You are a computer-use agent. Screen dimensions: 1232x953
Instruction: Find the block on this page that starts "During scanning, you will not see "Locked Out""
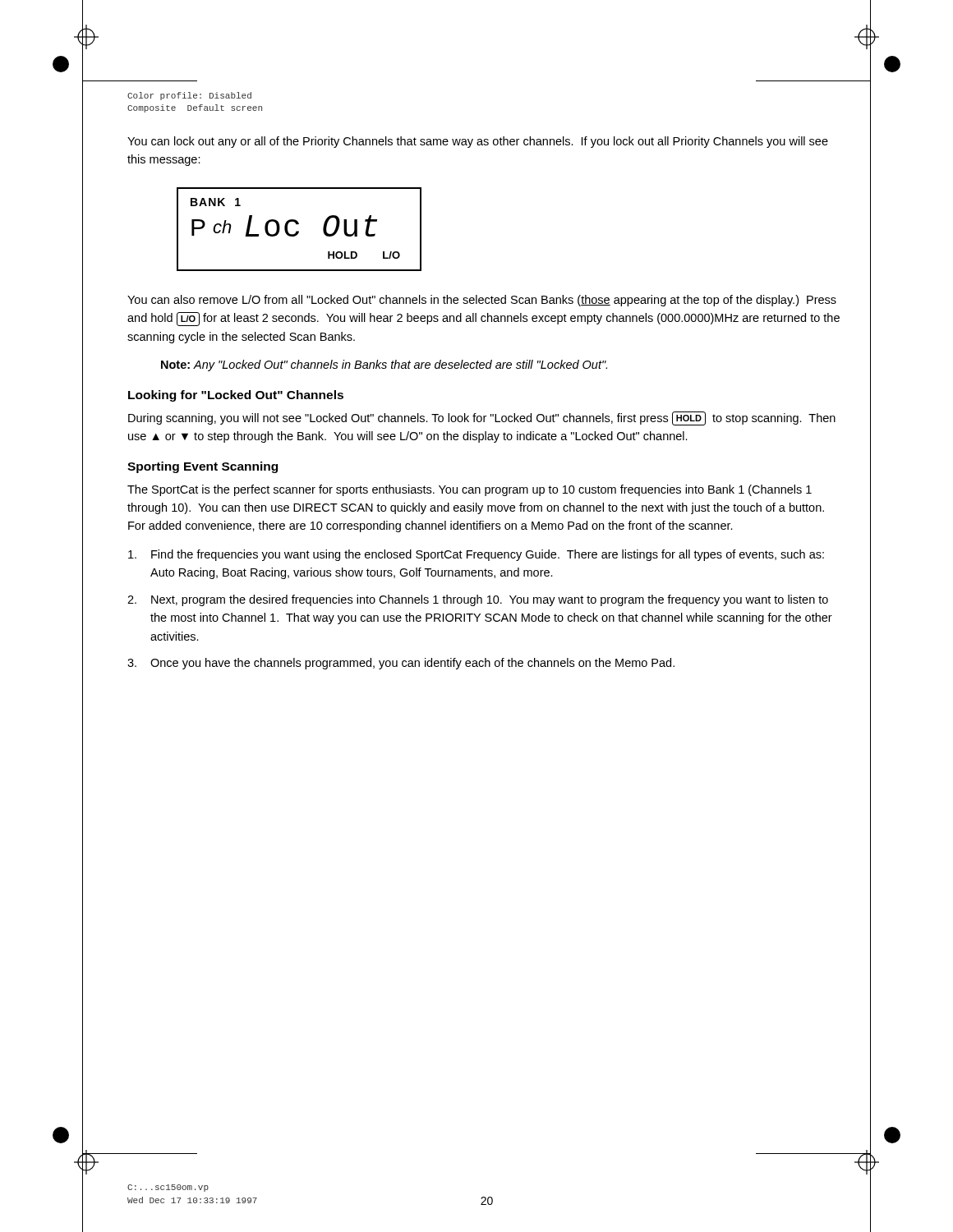click(x=482, y=427)
